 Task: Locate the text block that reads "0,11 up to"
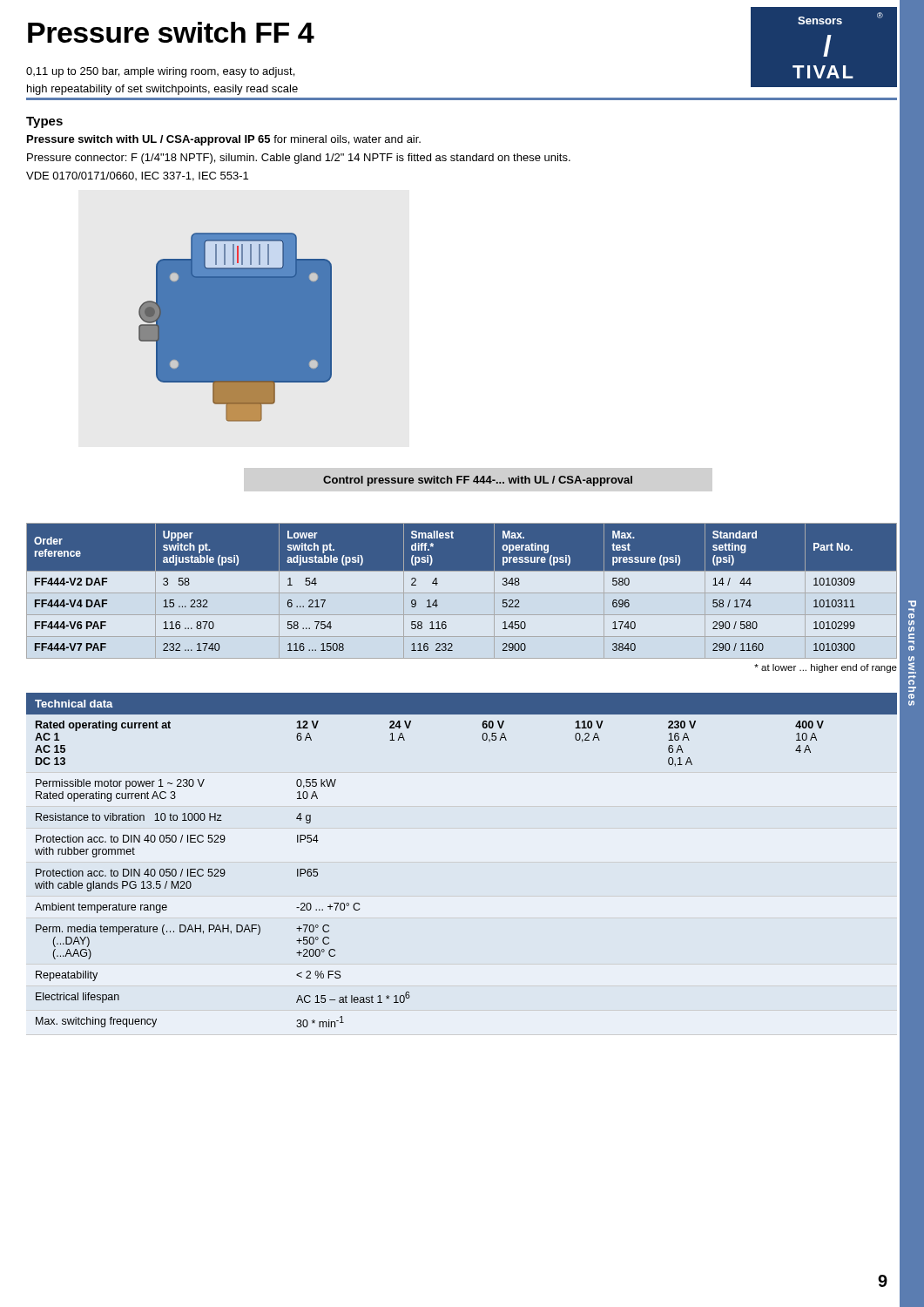[x=162, y=79]
